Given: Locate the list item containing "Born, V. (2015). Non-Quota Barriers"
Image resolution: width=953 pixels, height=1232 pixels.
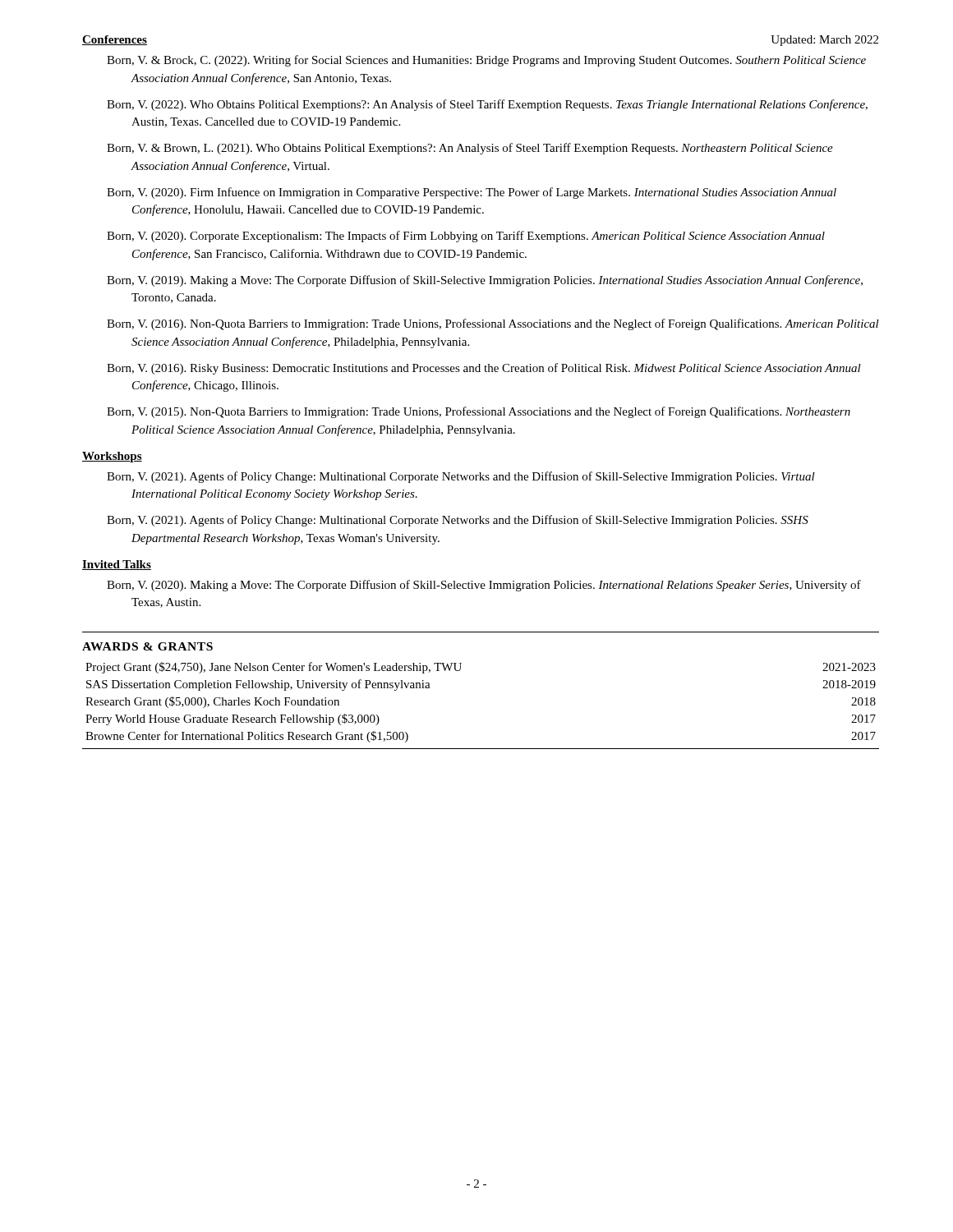Looking at the screenshot, I should [493, 421].
